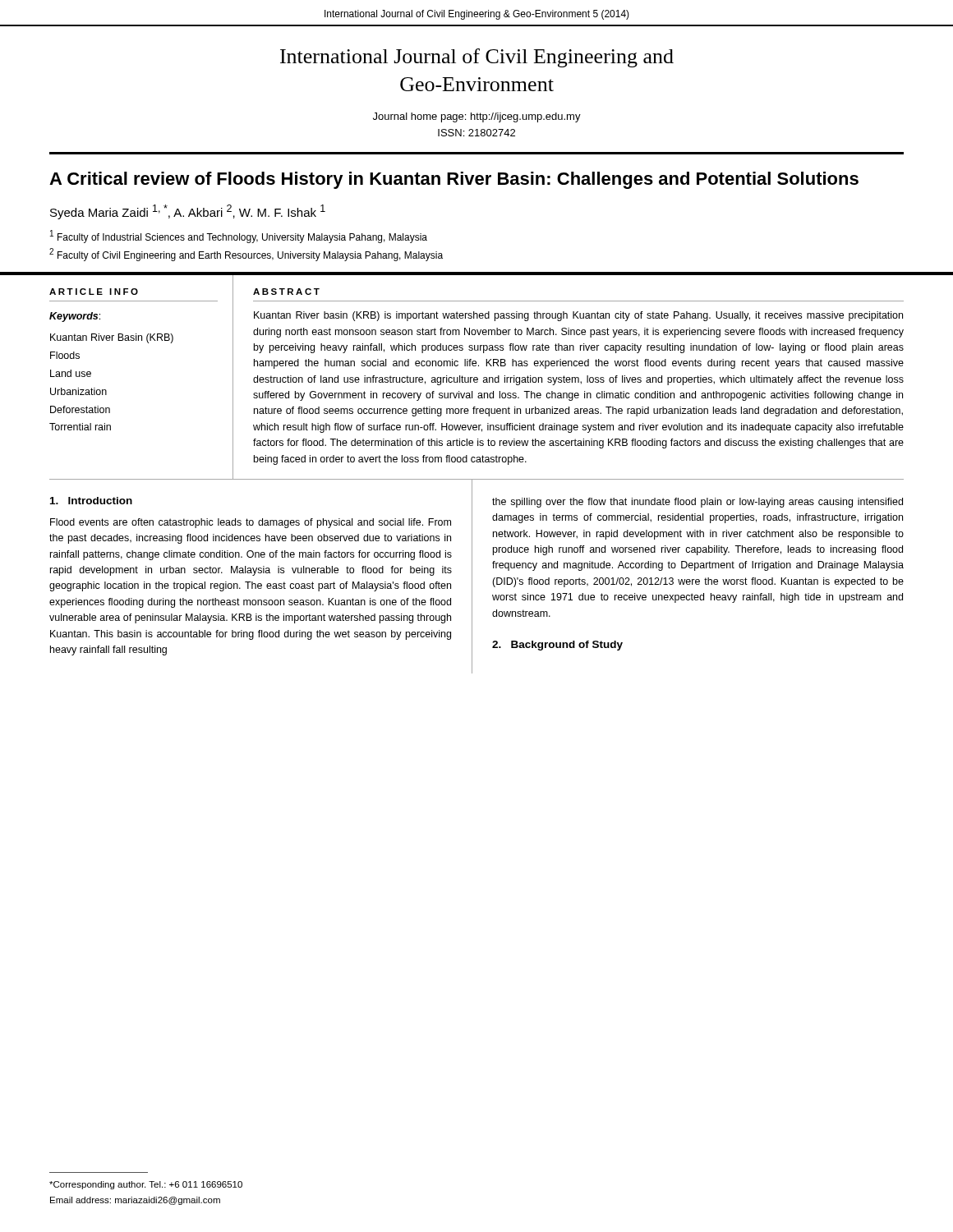Click the title that begins "A Critical review of"
953x1232 pixels.
[454, 179]
